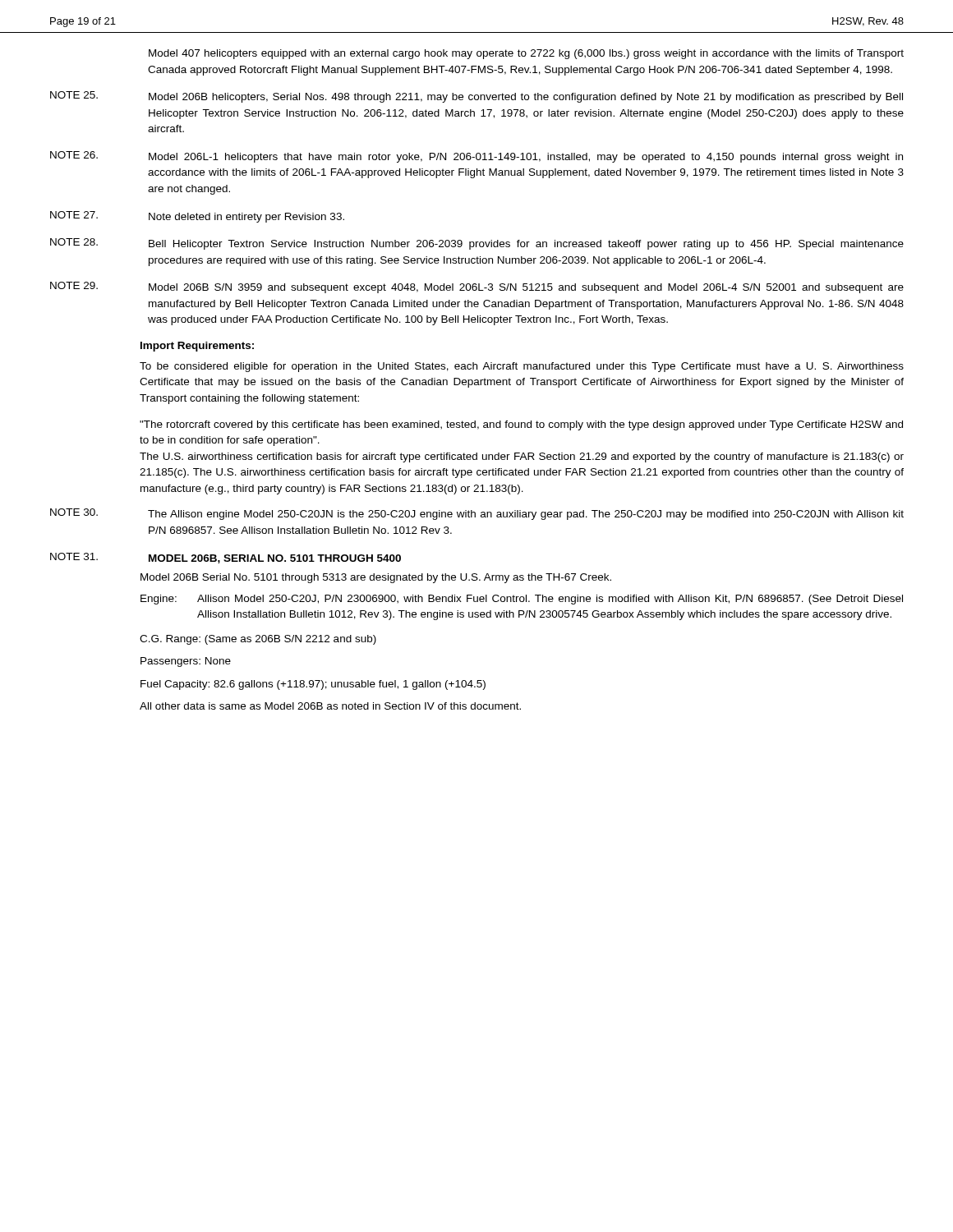Click on the block starting "NOTE 29. Model 206B S/N 3959 and"
Screen dimensions: 1232x953
(476, 304)
